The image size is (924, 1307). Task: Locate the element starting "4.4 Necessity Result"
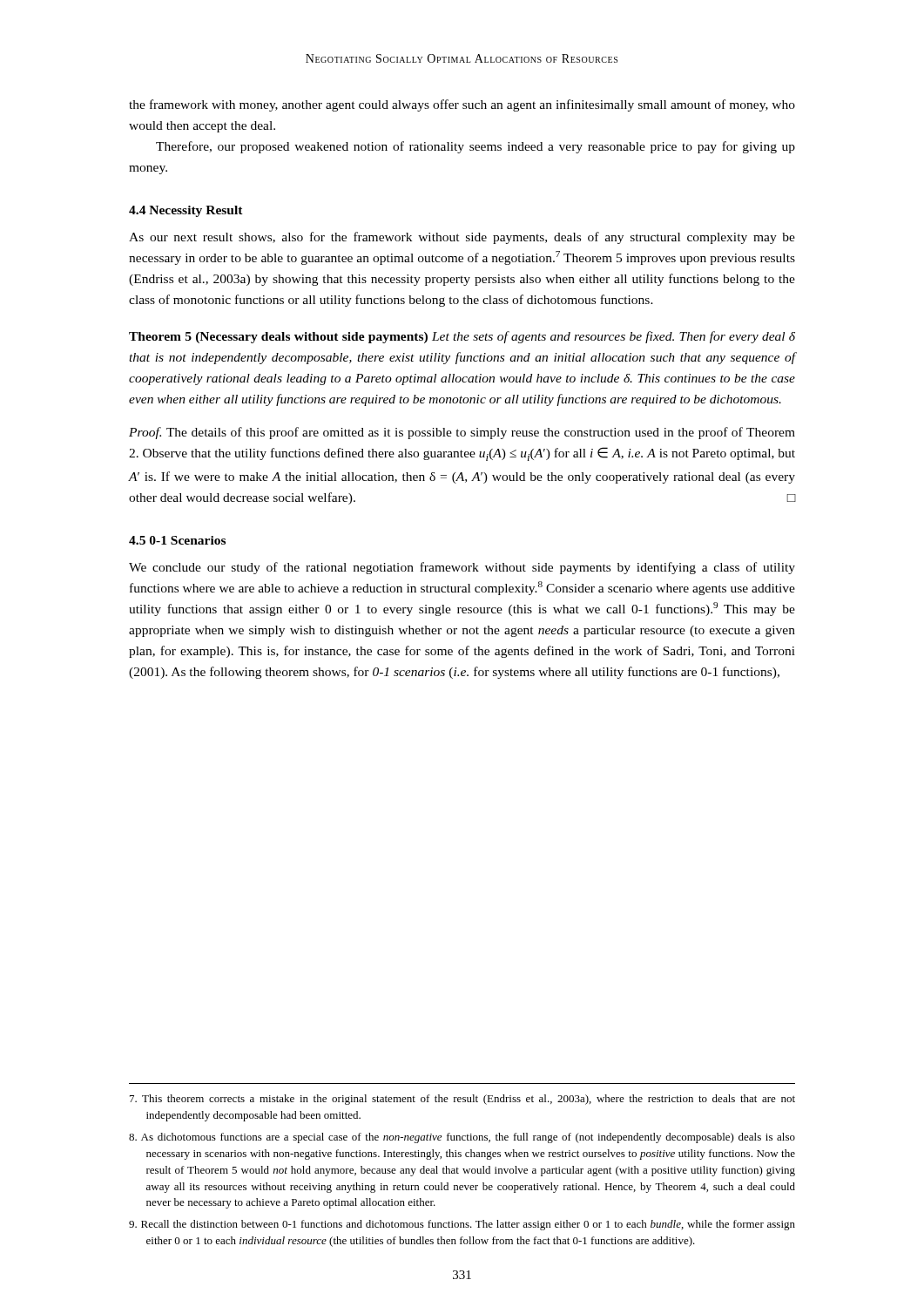click(x=186, y=210)
